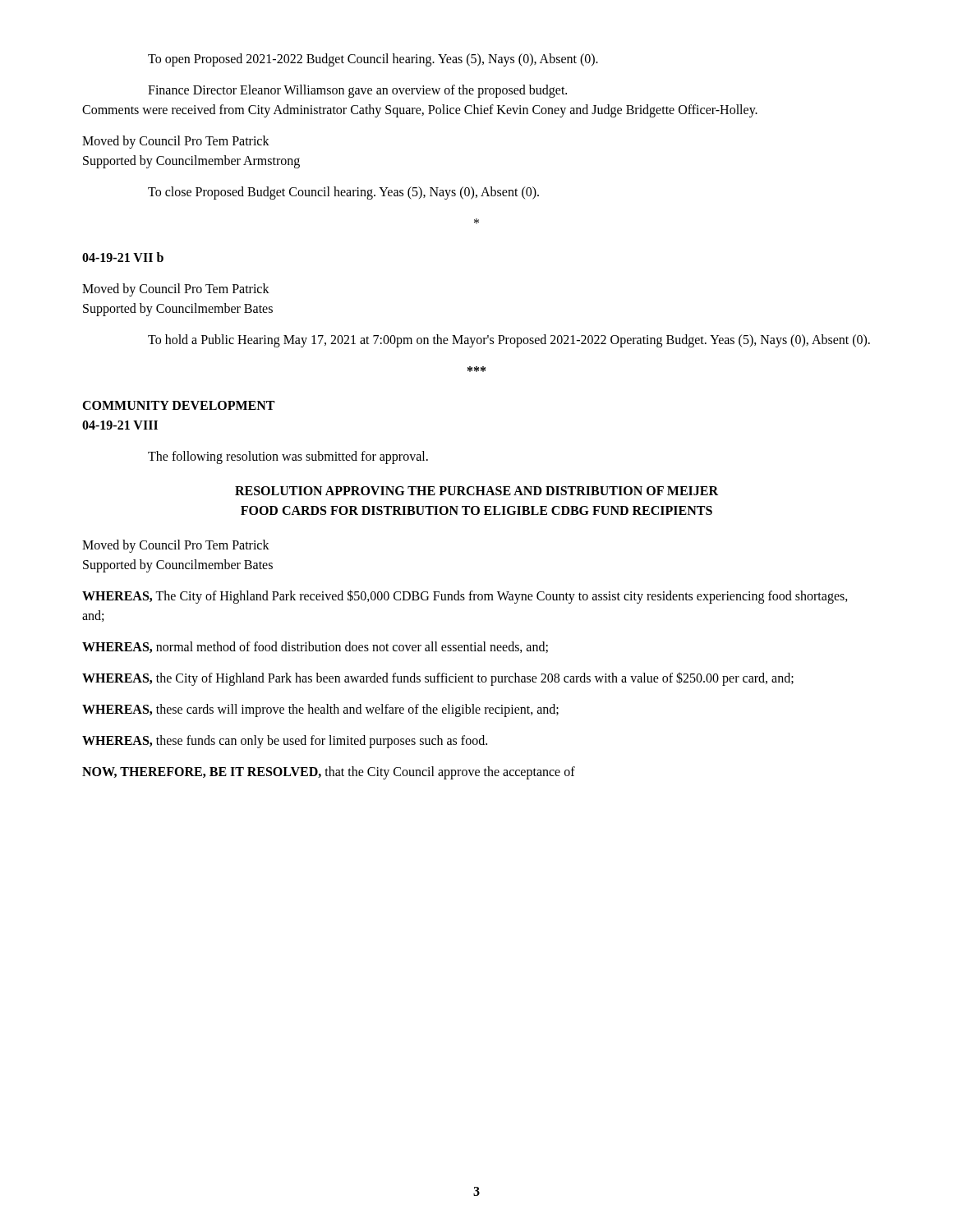Navigate to the passage starting "COMMUNITY DEVELOPMENT 04-19-21 VIII"
The image size is (953, 1232).
pos(178,415)
